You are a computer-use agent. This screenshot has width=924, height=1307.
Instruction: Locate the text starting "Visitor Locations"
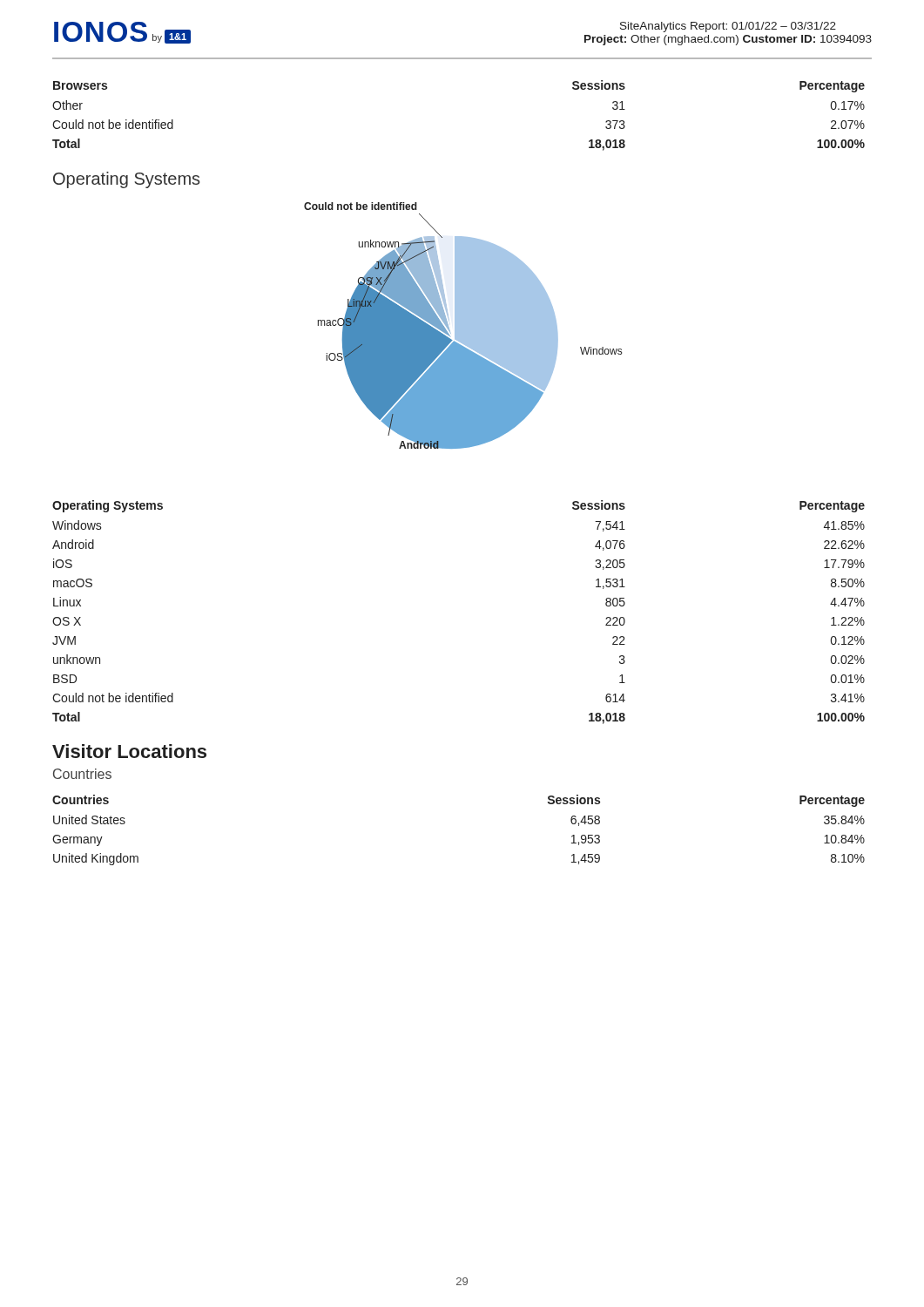130,752
